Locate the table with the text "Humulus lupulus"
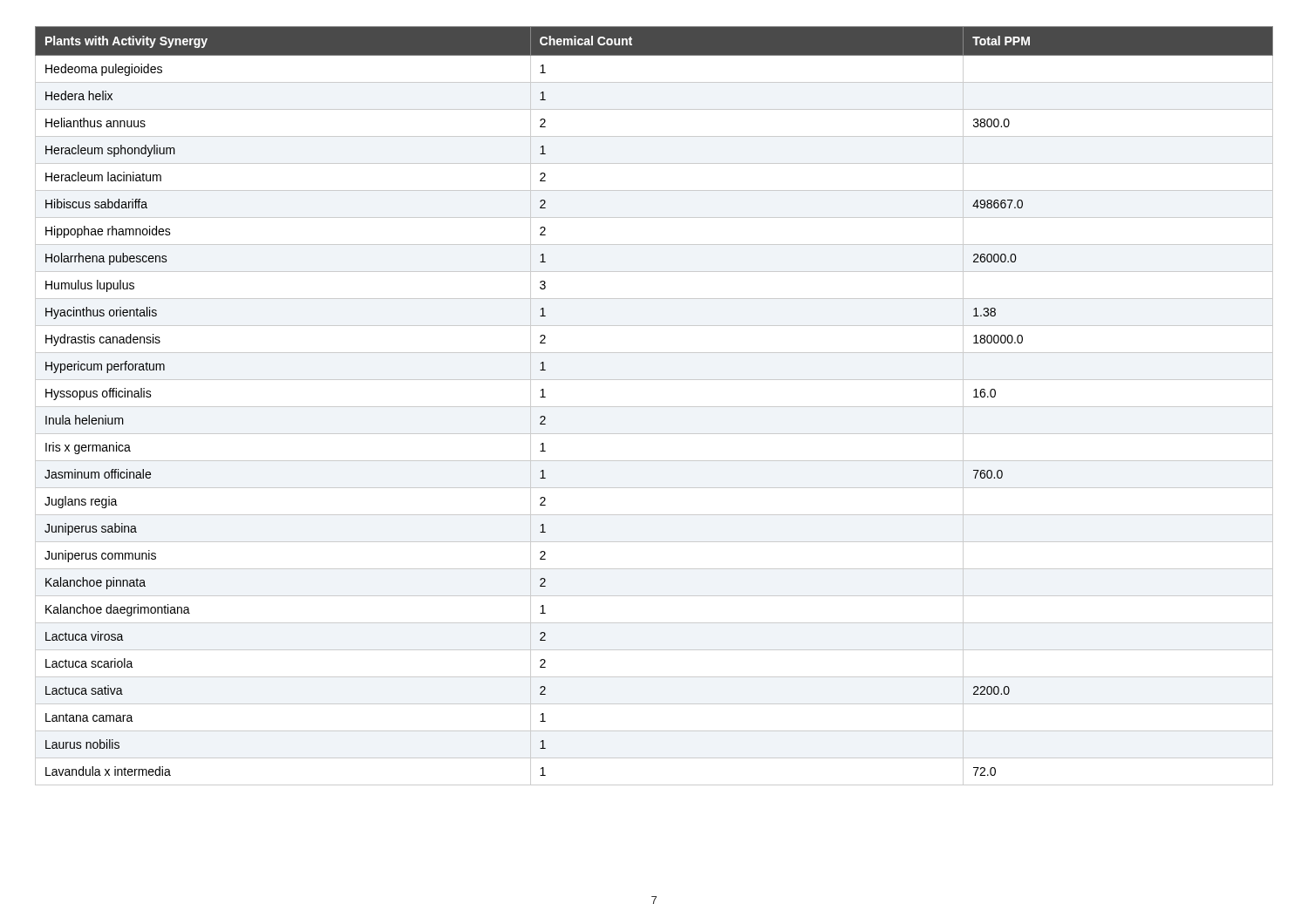 point(654,406)
